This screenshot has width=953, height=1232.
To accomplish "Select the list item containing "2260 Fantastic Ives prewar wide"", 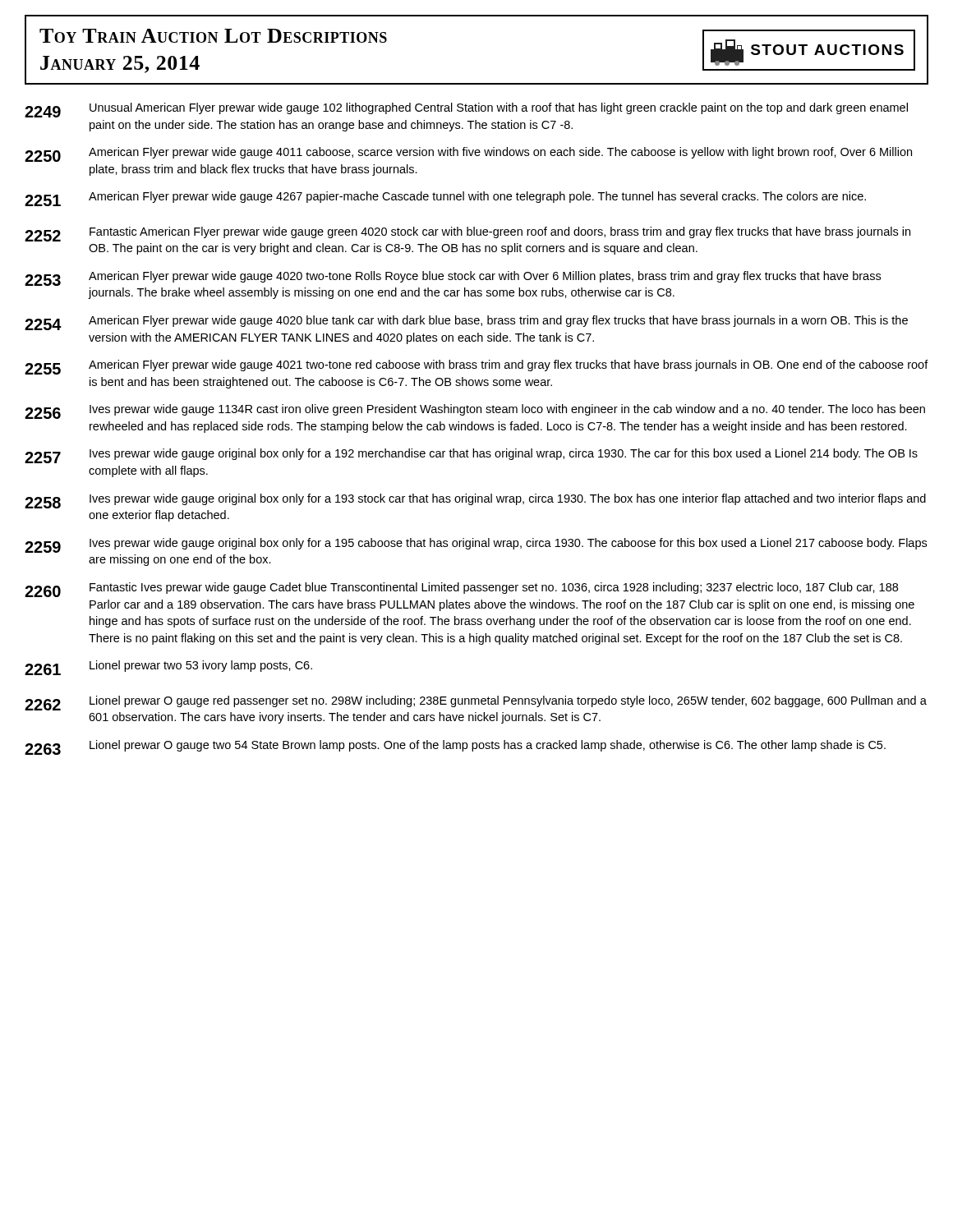I will point(476,613).
